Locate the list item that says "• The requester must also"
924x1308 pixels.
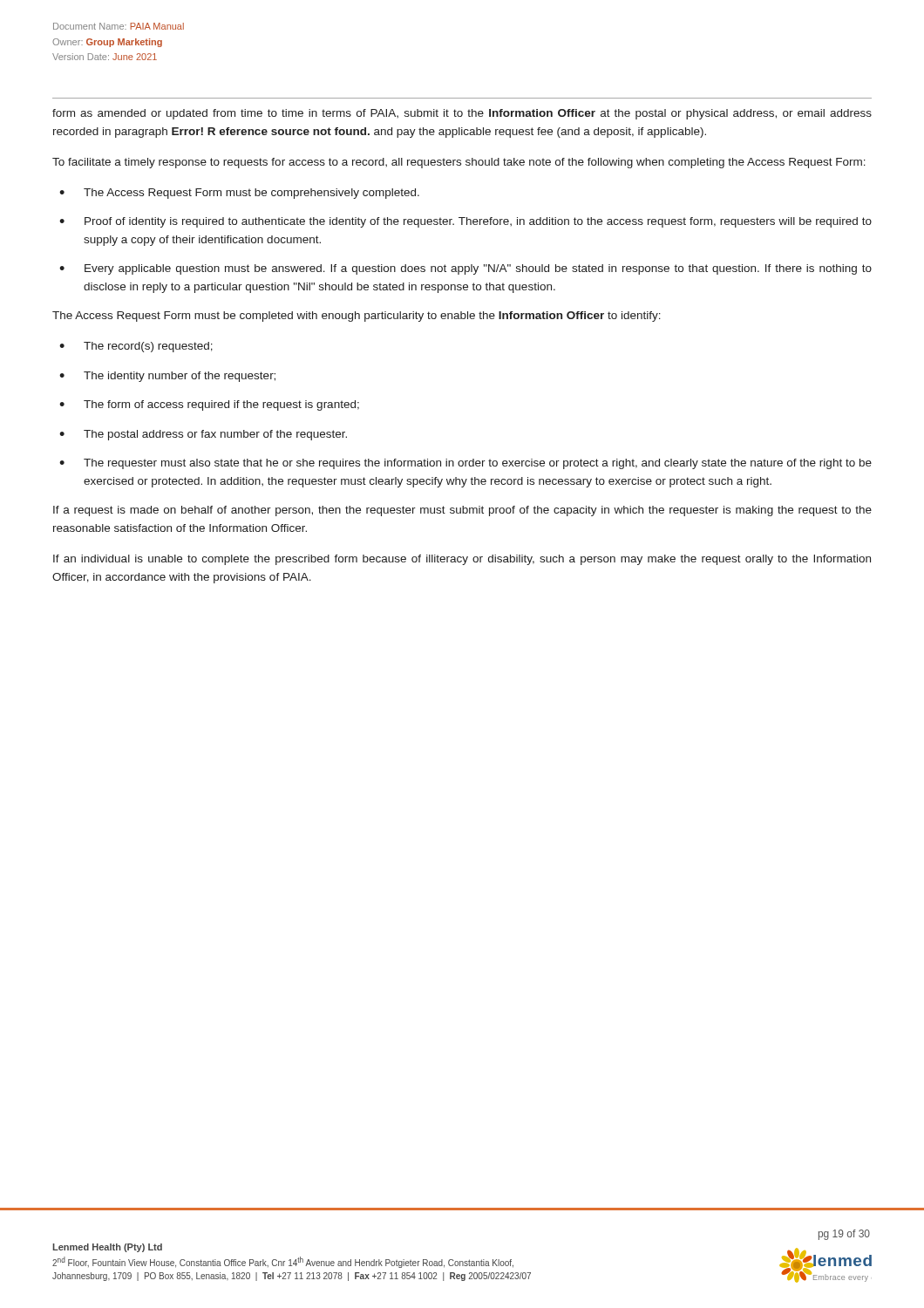(462, 473)
